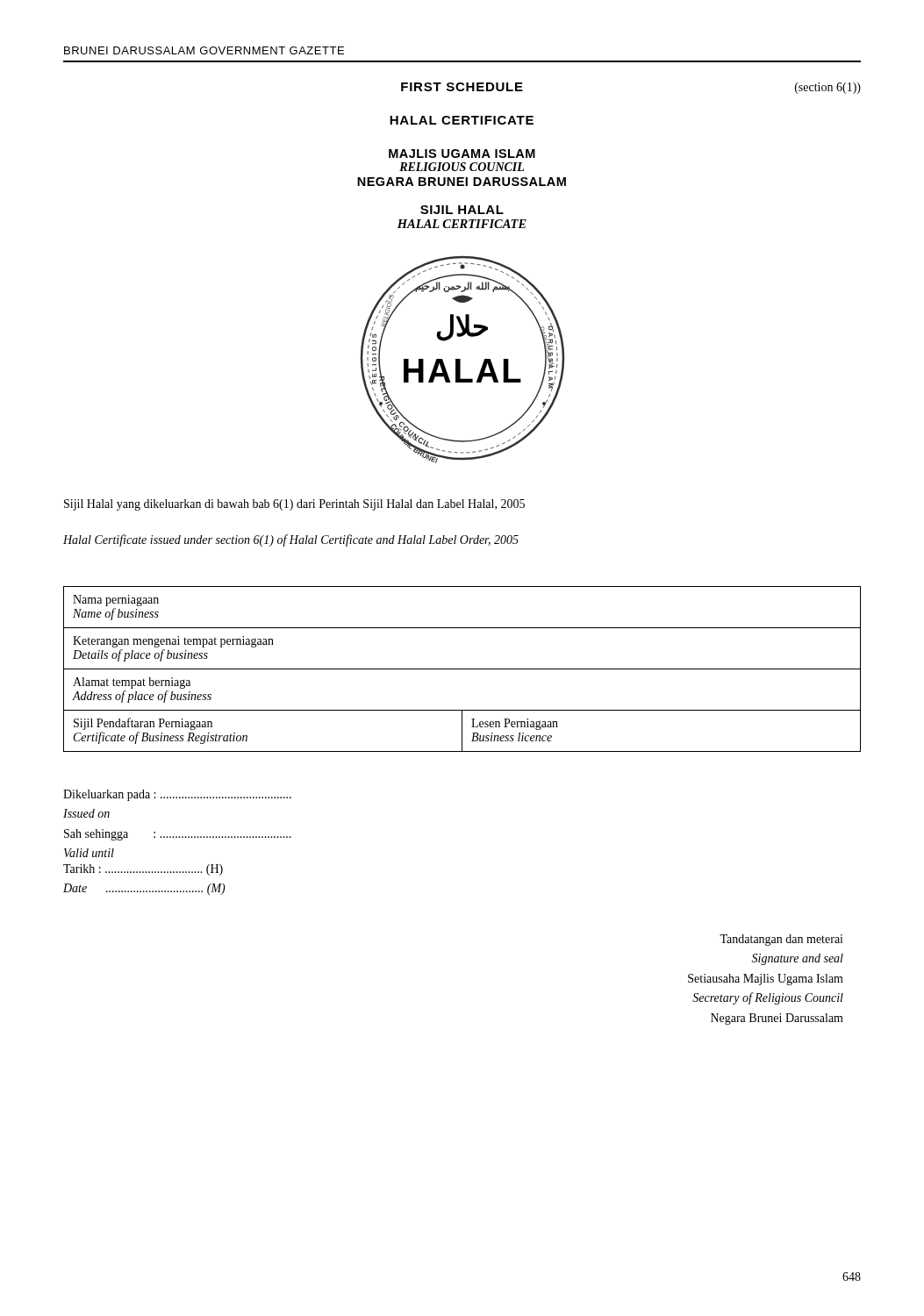Select the section header containing "FIRST SCHEDULE"
The height and width of the screenshot is (1316, 924).
click(x=462, y=86)
